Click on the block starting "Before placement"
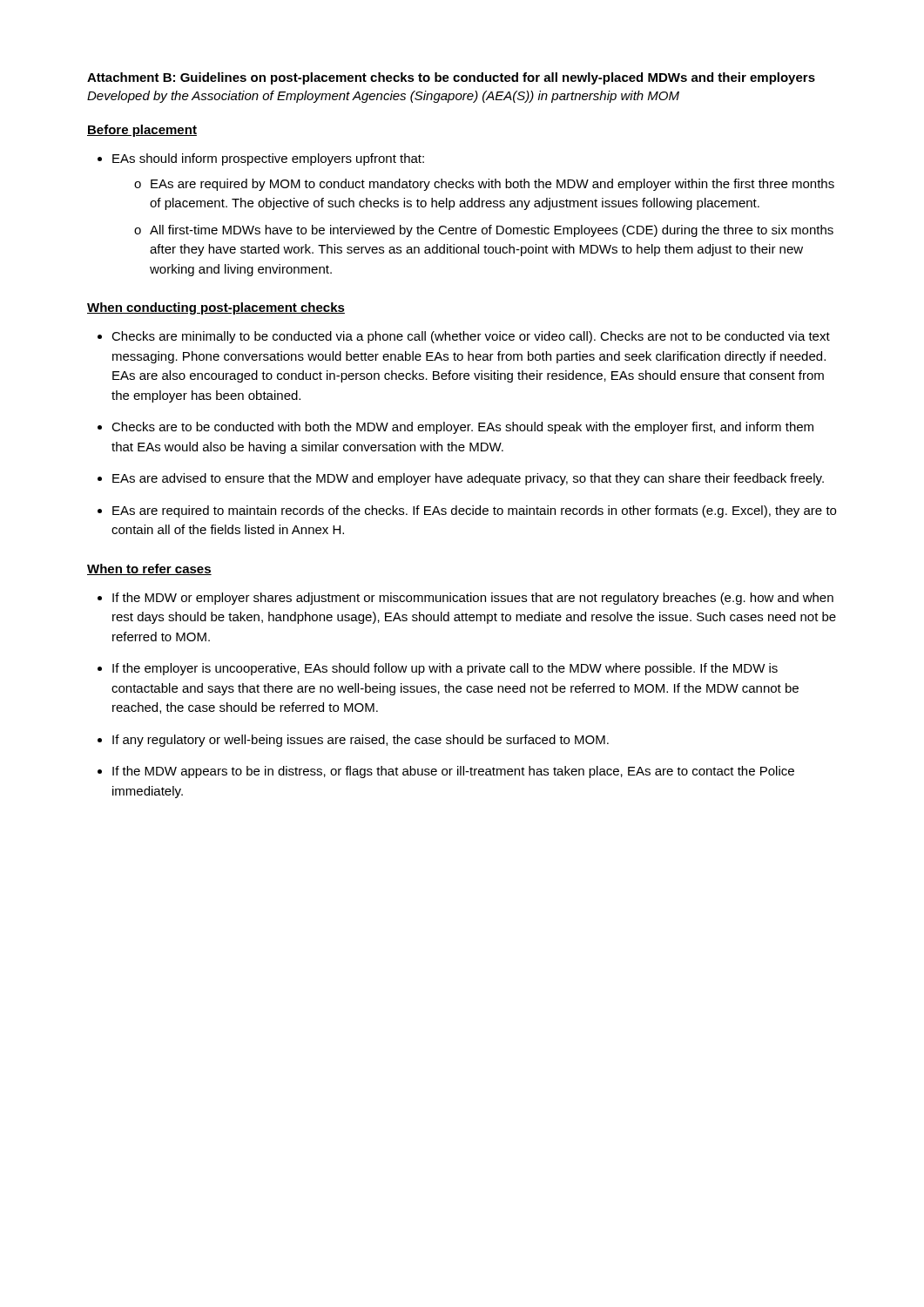The image size is (924, 1307). (x=142, y=129)
